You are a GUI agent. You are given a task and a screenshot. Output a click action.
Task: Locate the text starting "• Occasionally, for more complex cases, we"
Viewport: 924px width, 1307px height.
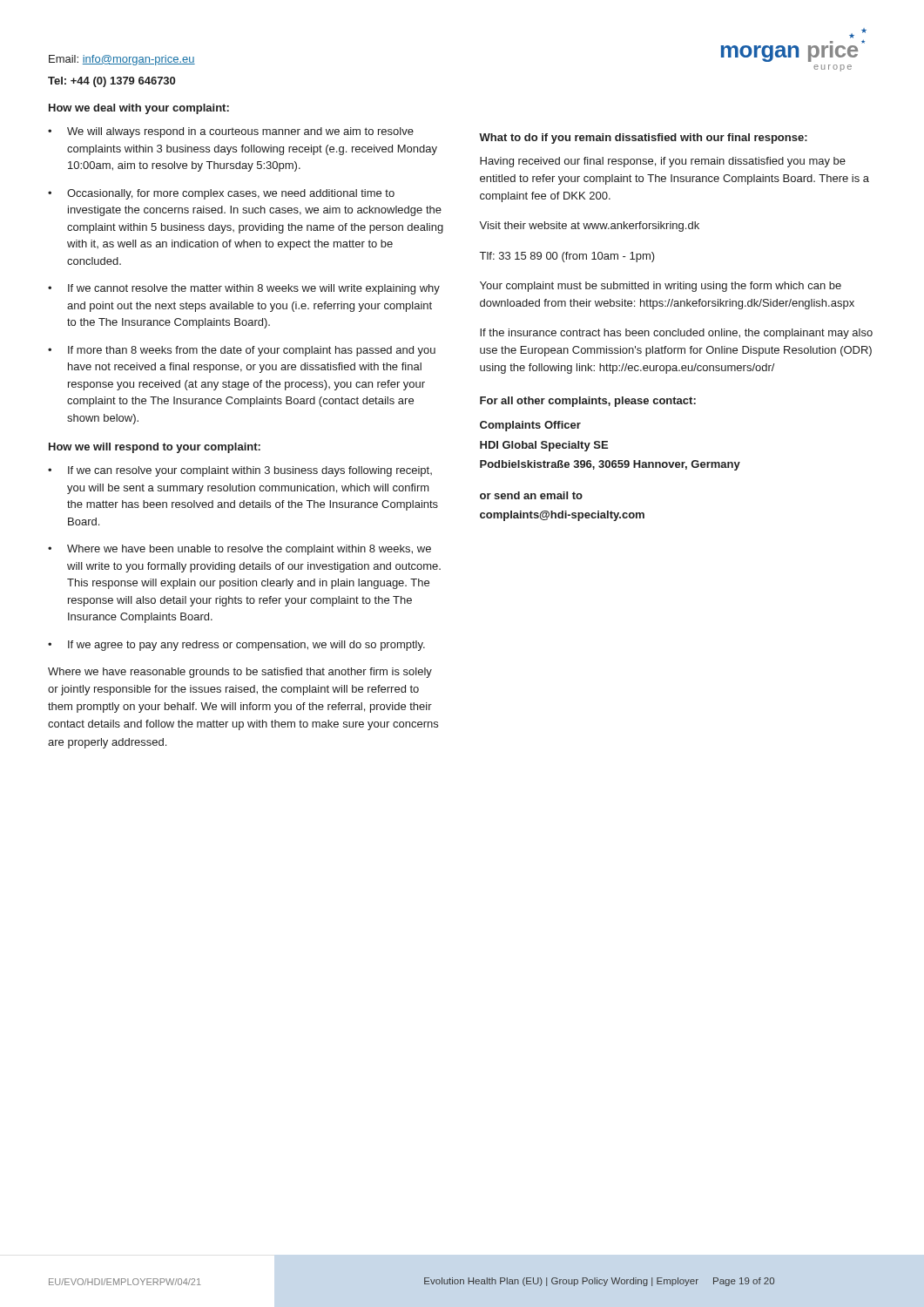click(x=246, y=227)
